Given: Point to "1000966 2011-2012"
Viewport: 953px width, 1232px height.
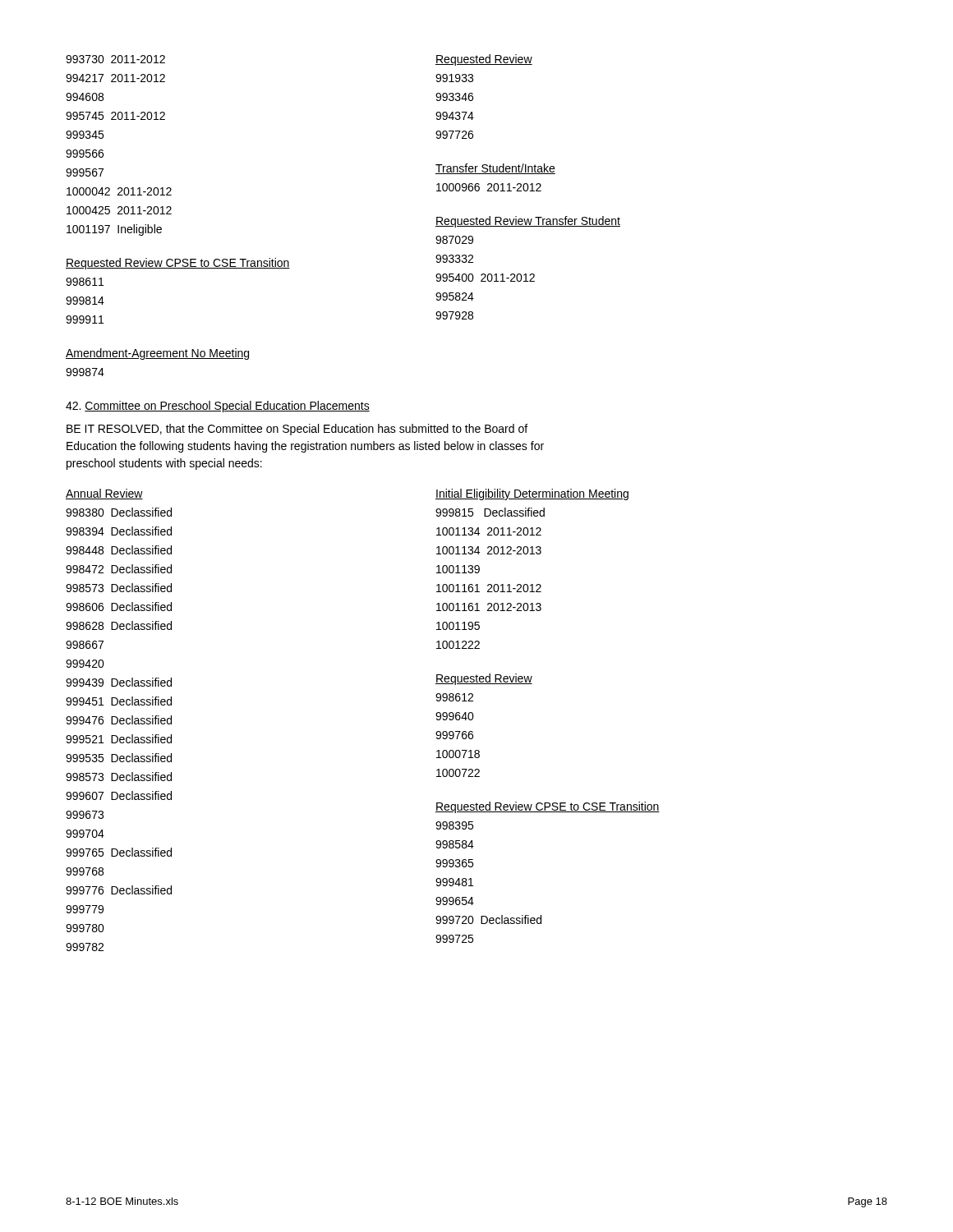Looking at the screenshot, I should pyautogui.click(x=489, y=187).
